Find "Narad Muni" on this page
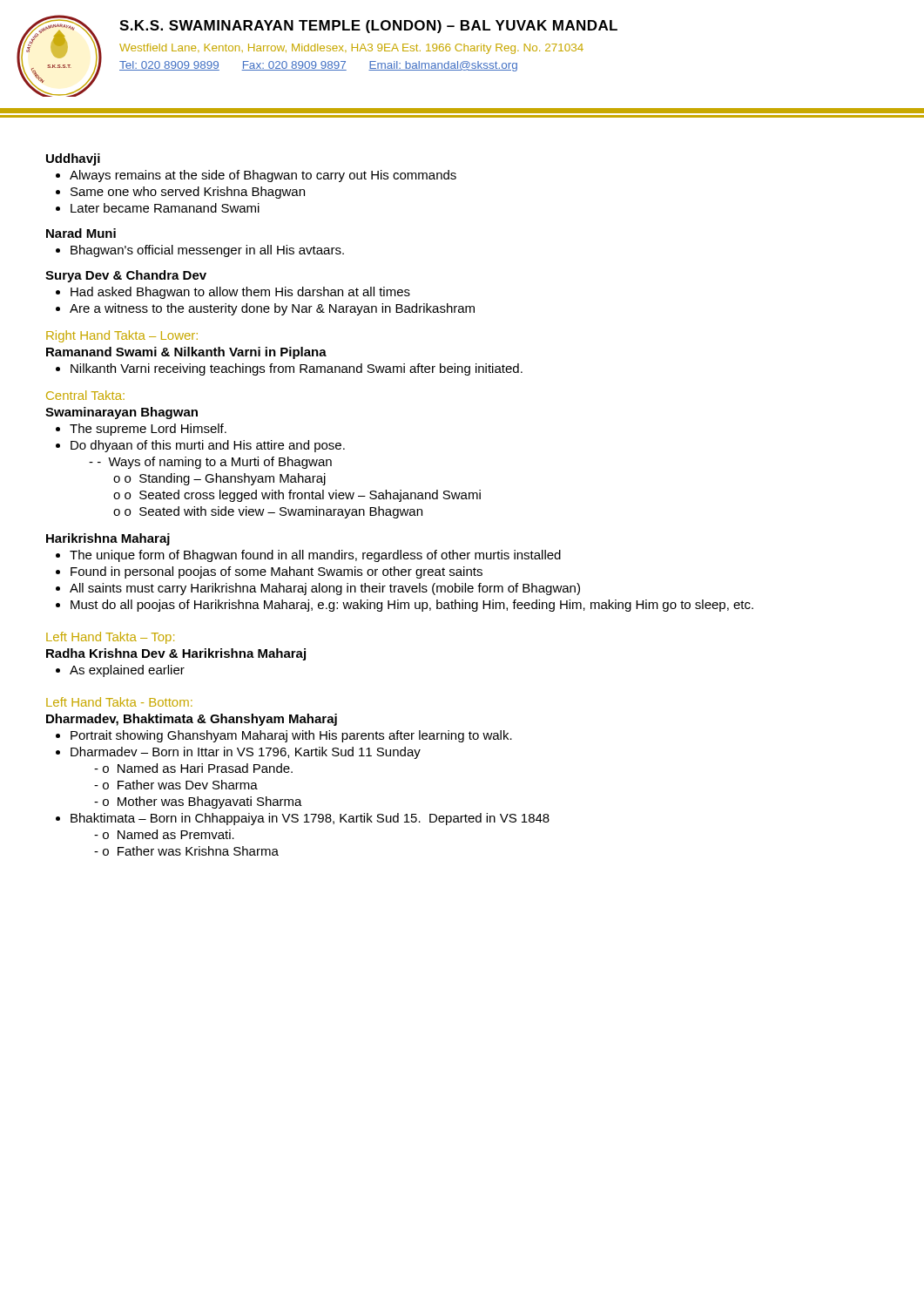This screenshot has width=924, height=1307. tap(81, 233)
